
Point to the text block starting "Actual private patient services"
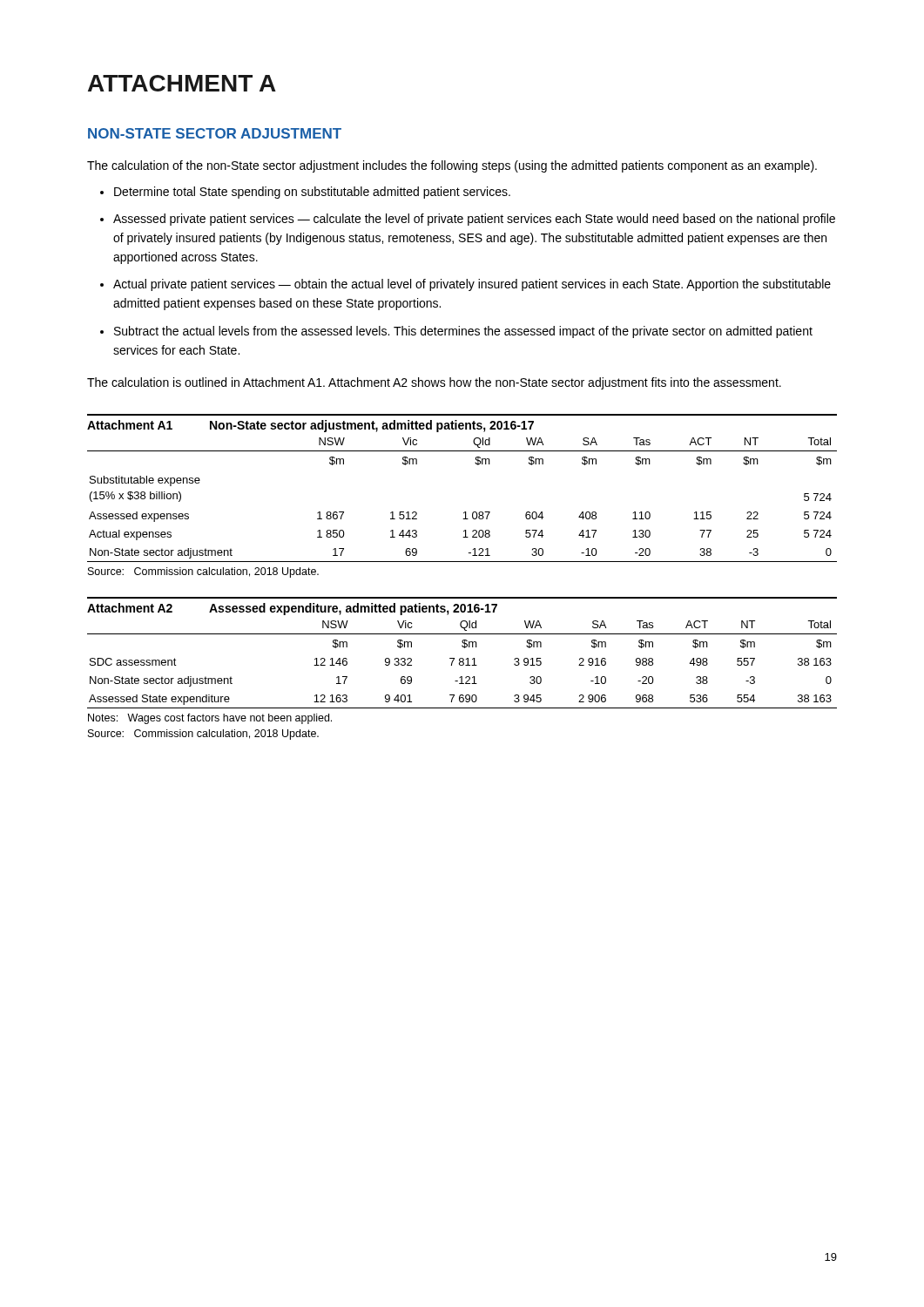(x=472, y=294)
